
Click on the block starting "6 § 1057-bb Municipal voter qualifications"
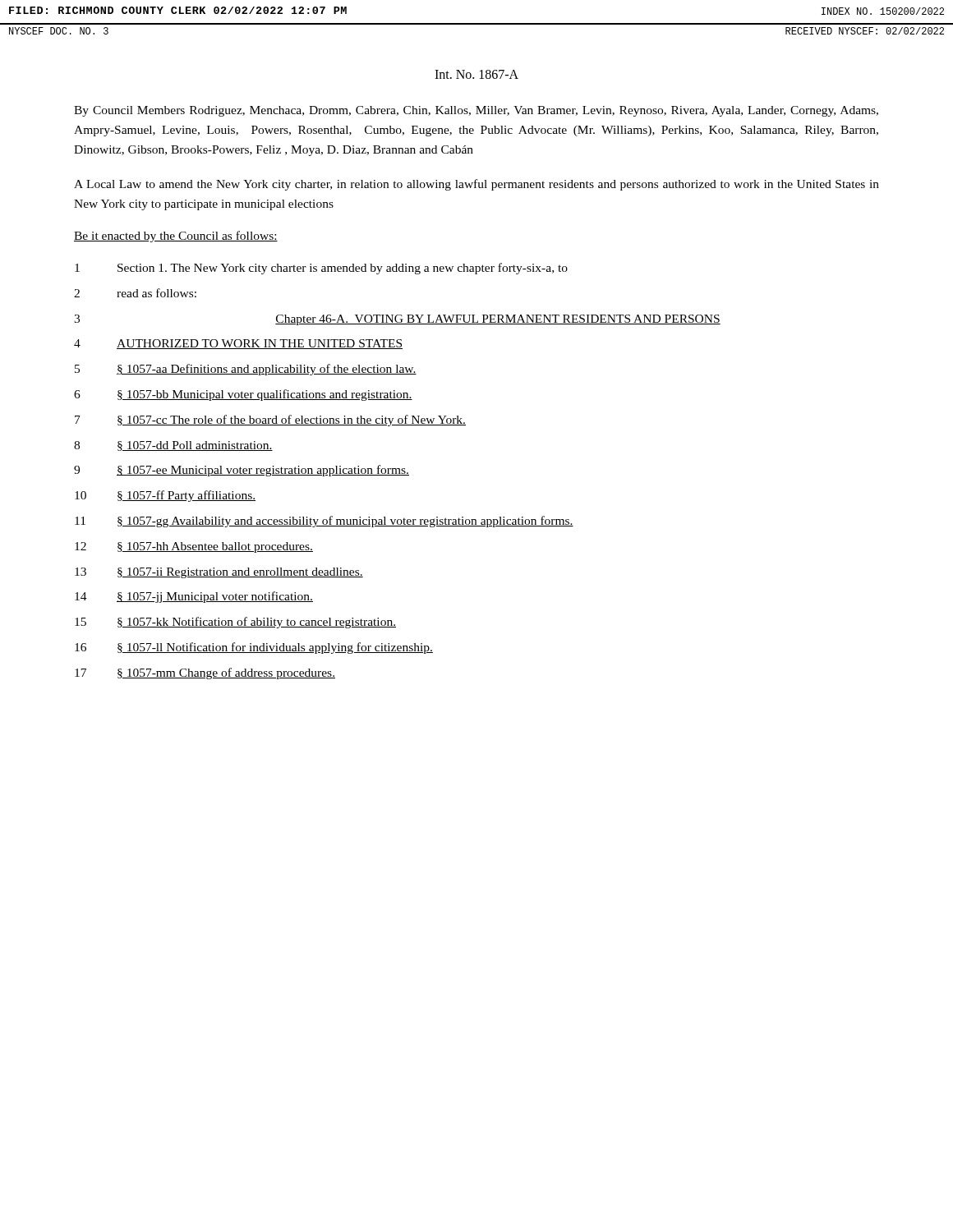click(x=243, y=395)
